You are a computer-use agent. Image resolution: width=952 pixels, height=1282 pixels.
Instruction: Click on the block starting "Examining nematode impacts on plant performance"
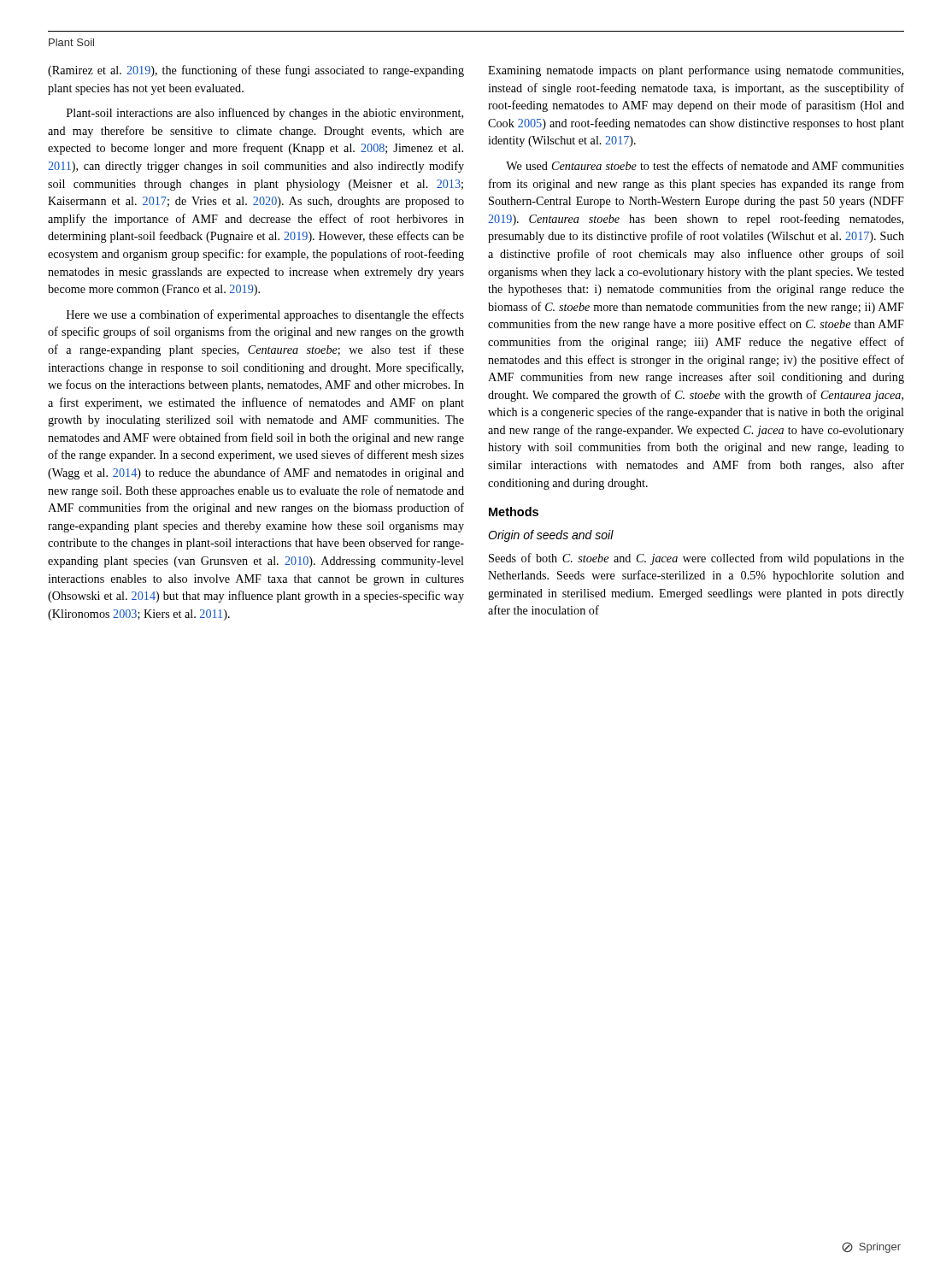tap(696, 277)
